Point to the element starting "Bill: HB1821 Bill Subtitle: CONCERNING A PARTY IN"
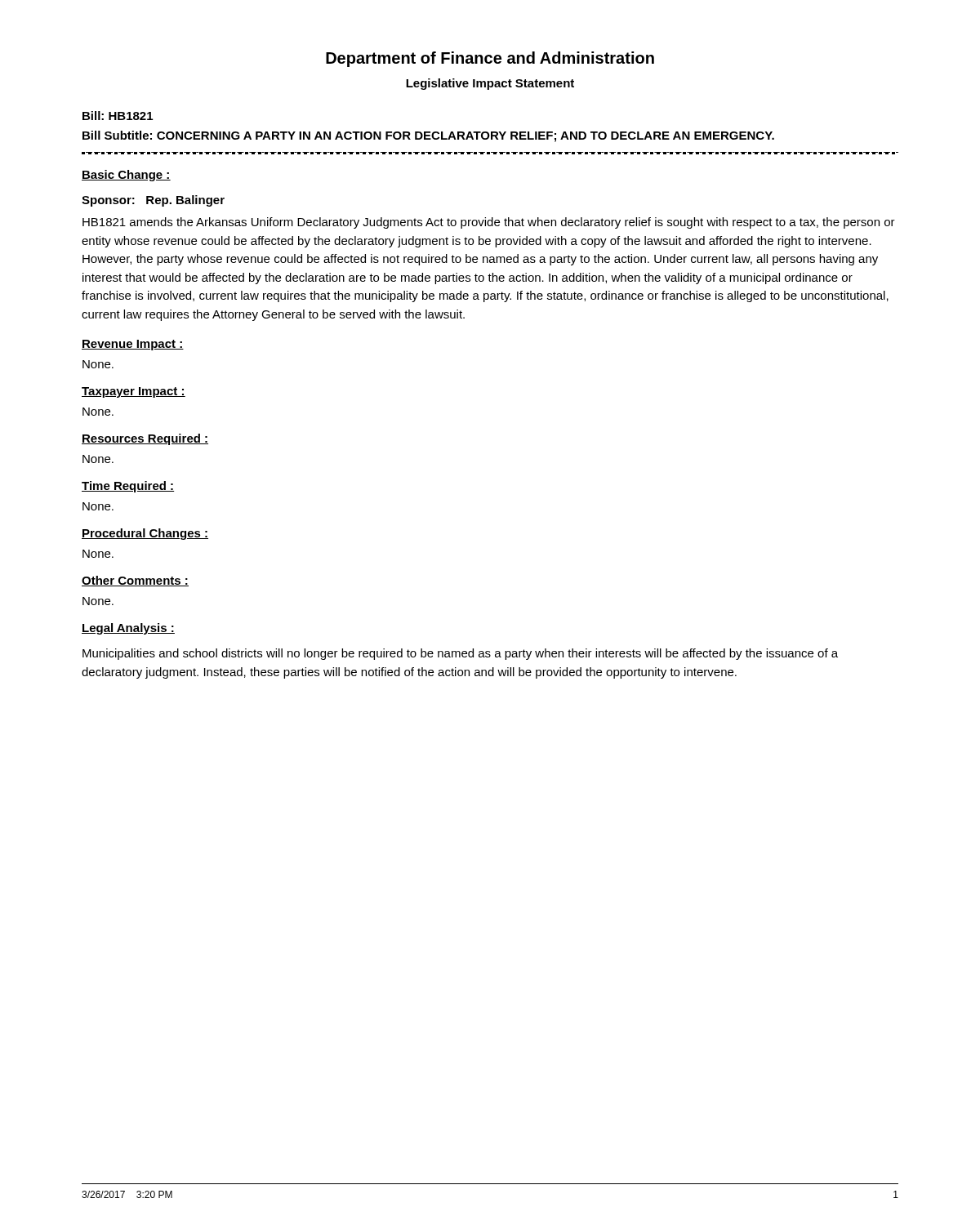This screenshot has width=980, height=1225. (428, 125)
